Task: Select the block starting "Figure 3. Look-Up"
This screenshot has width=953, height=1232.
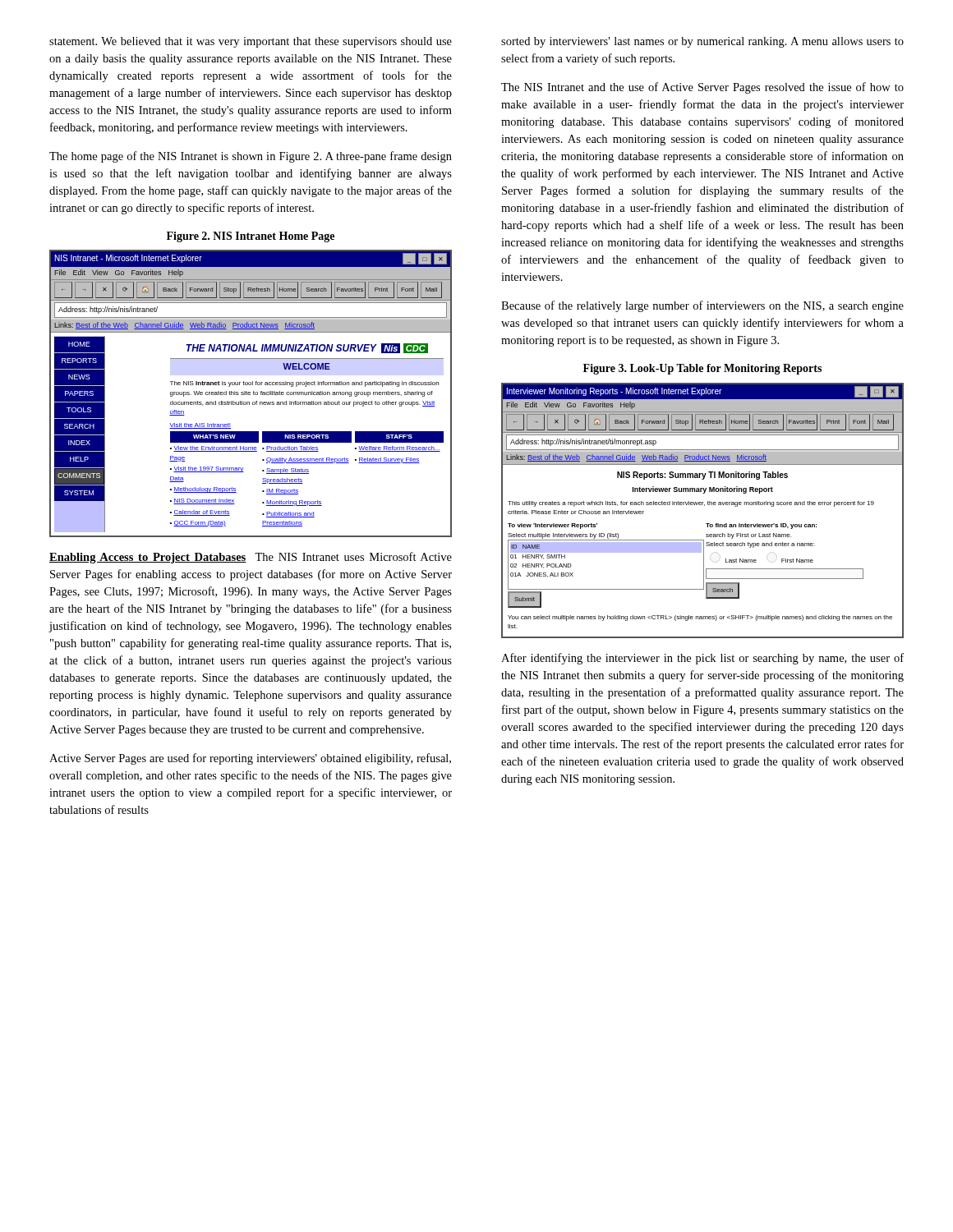Action: click(x=702, y=369)
